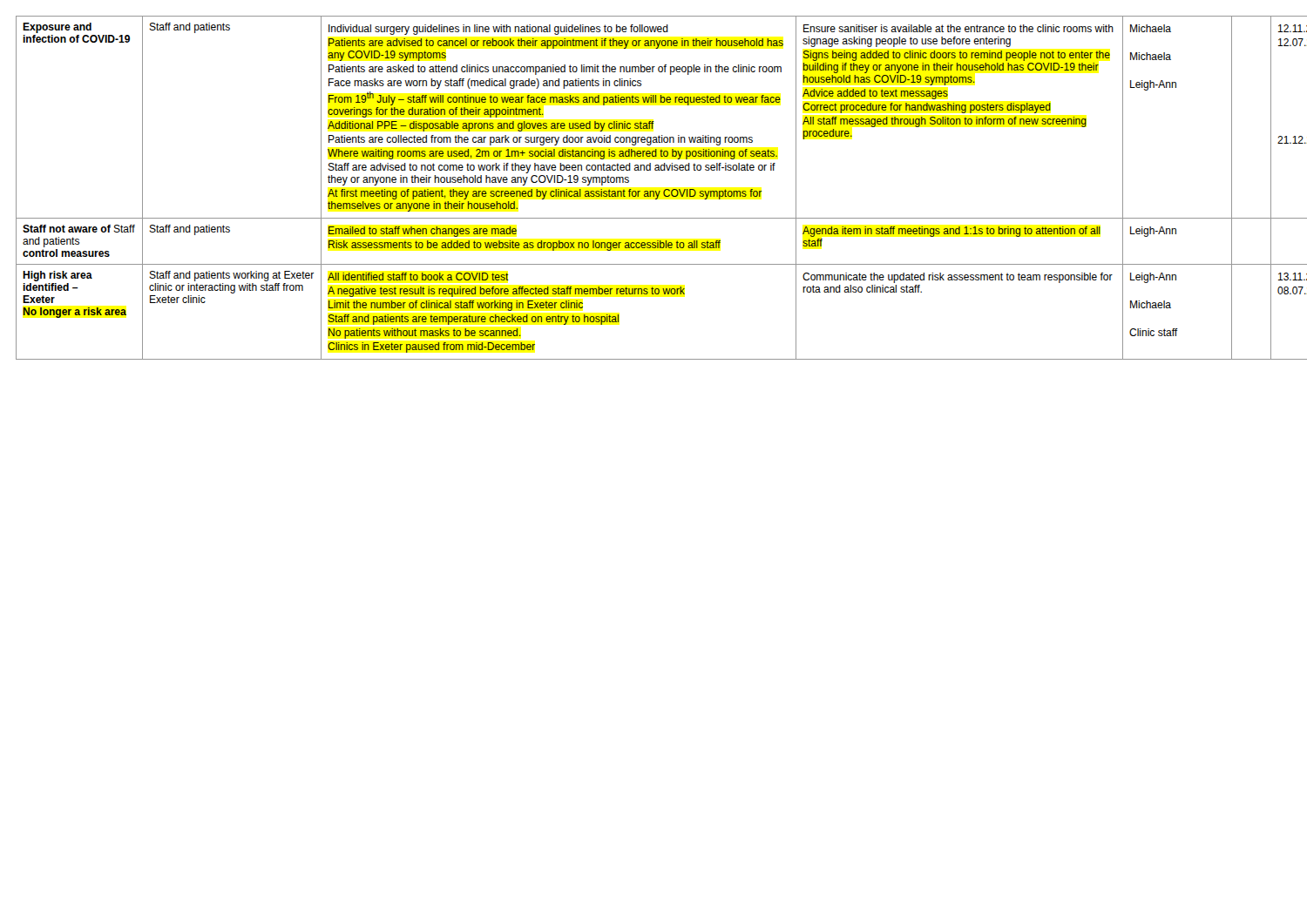Locate the table
The width and height of the screenshot is (1307, 924).
(654, 188)
